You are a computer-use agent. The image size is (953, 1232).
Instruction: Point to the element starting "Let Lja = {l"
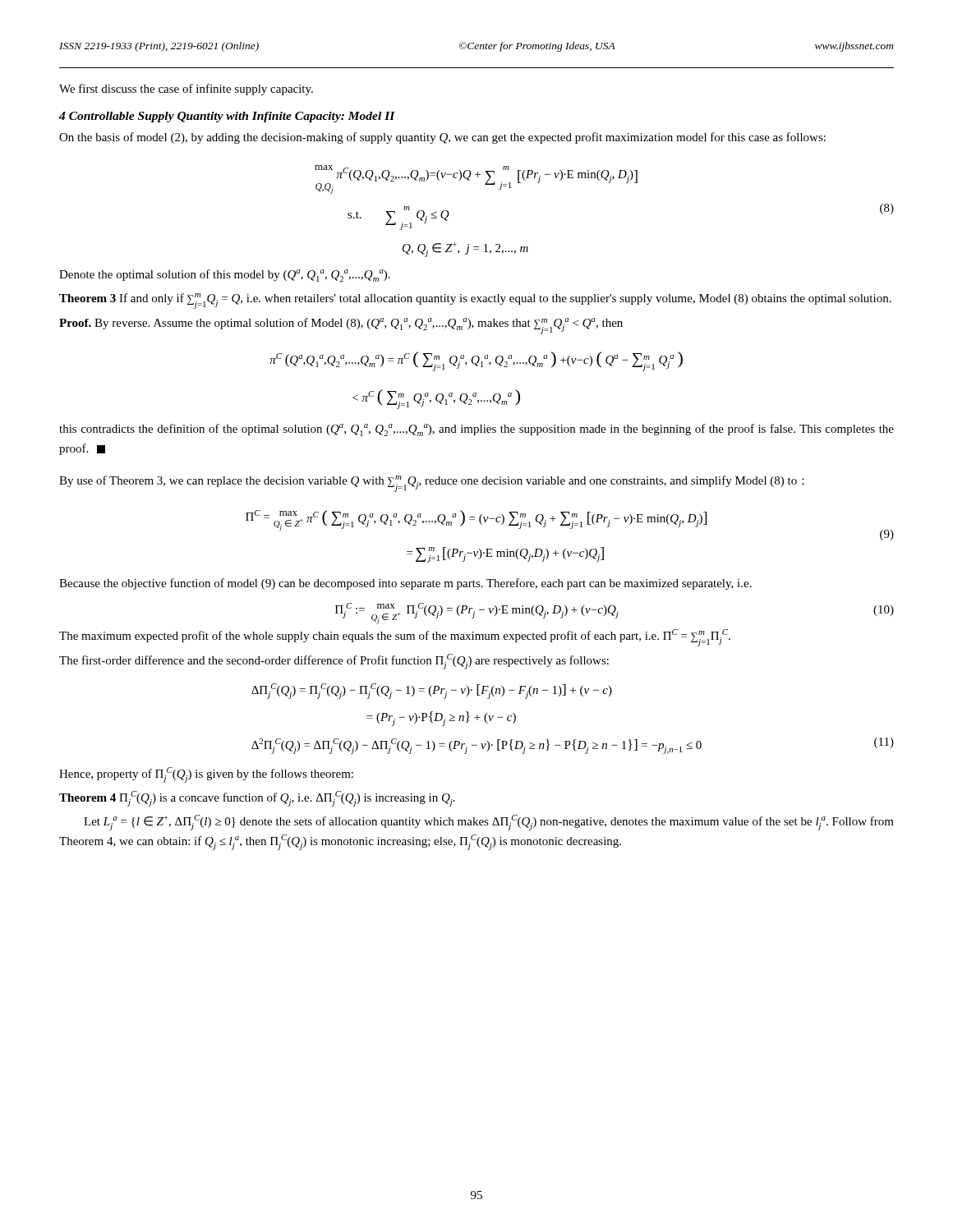476,831
